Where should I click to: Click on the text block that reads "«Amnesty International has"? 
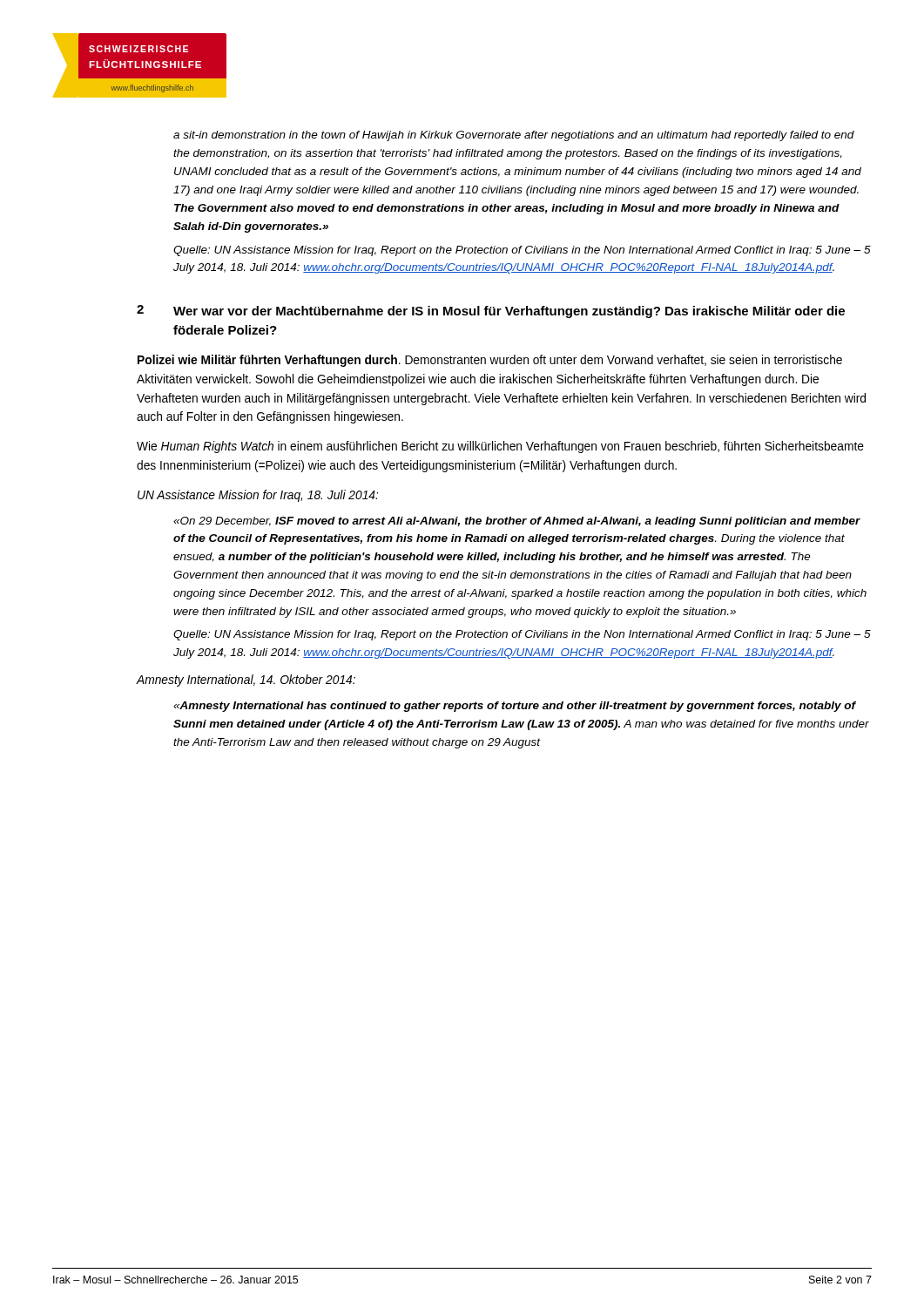[x=523, y=724]
